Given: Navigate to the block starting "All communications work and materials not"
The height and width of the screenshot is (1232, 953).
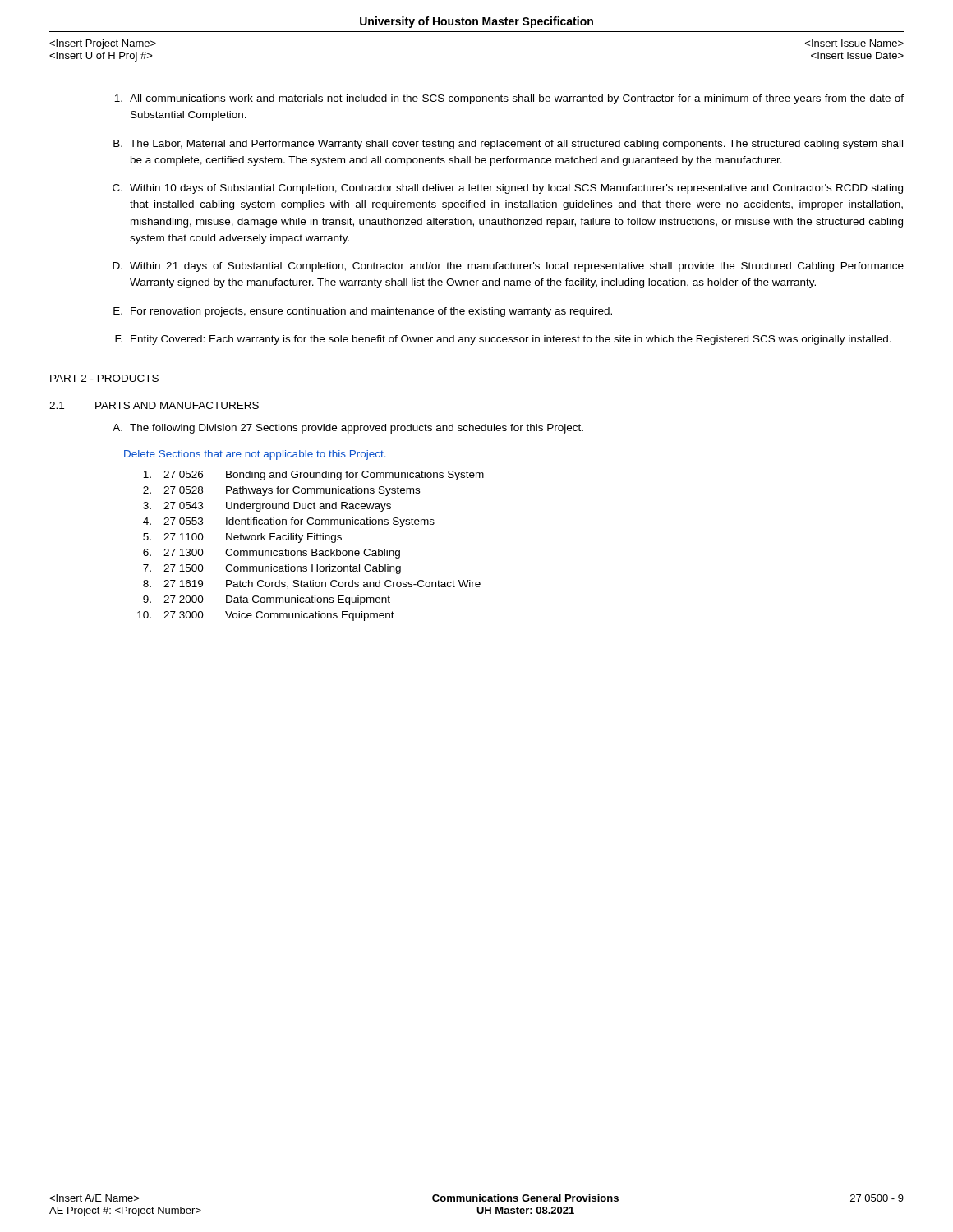Looking at the screenshot, I should pyautogui.click(x=476, y=107).
